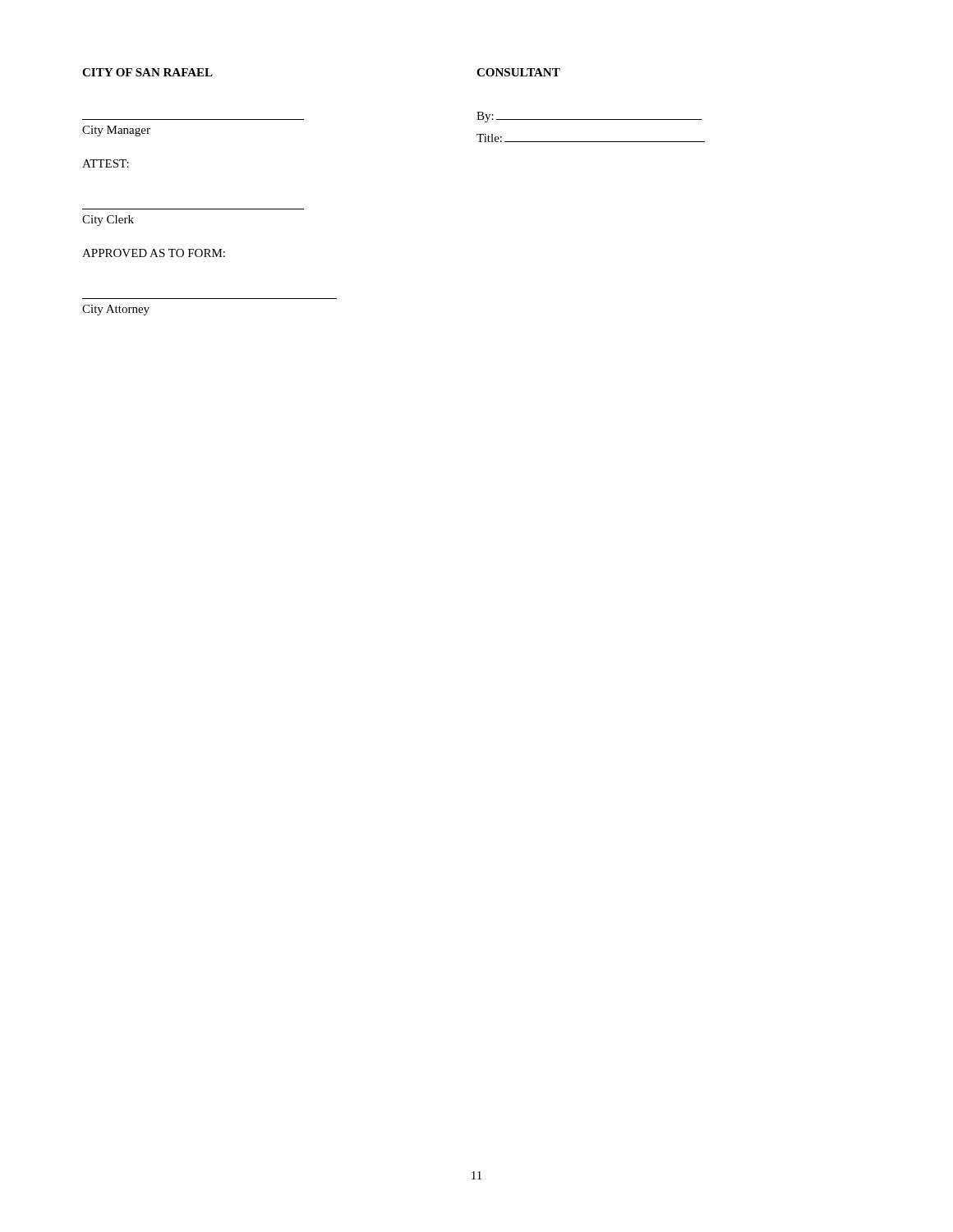Viewport: 953px width, 1232px height.
Task: Click on the text starting "CITY OF SAN RAFAEL"
Action: 147,72
